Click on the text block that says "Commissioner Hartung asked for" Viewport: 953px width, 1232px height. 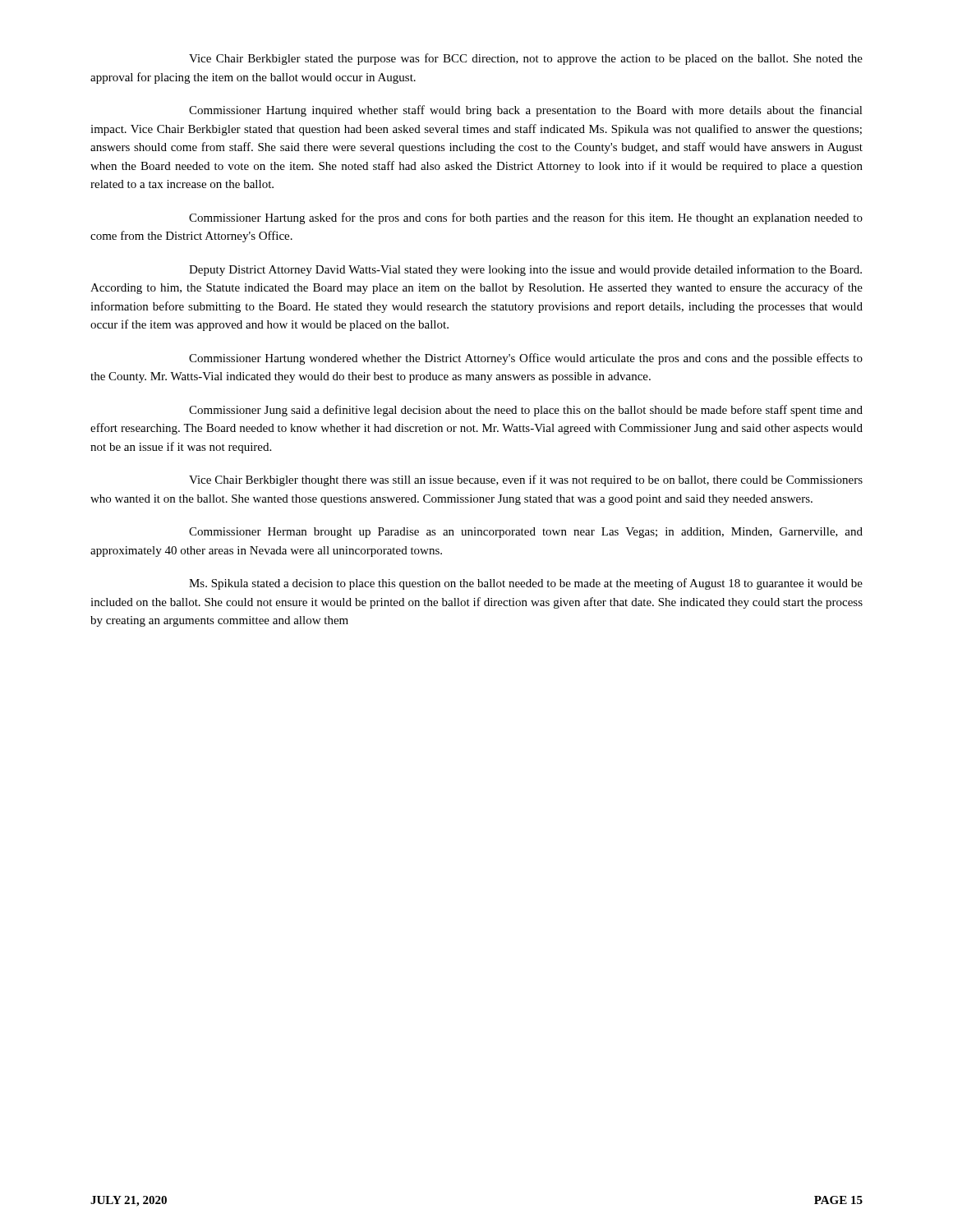tap(476, 227)
